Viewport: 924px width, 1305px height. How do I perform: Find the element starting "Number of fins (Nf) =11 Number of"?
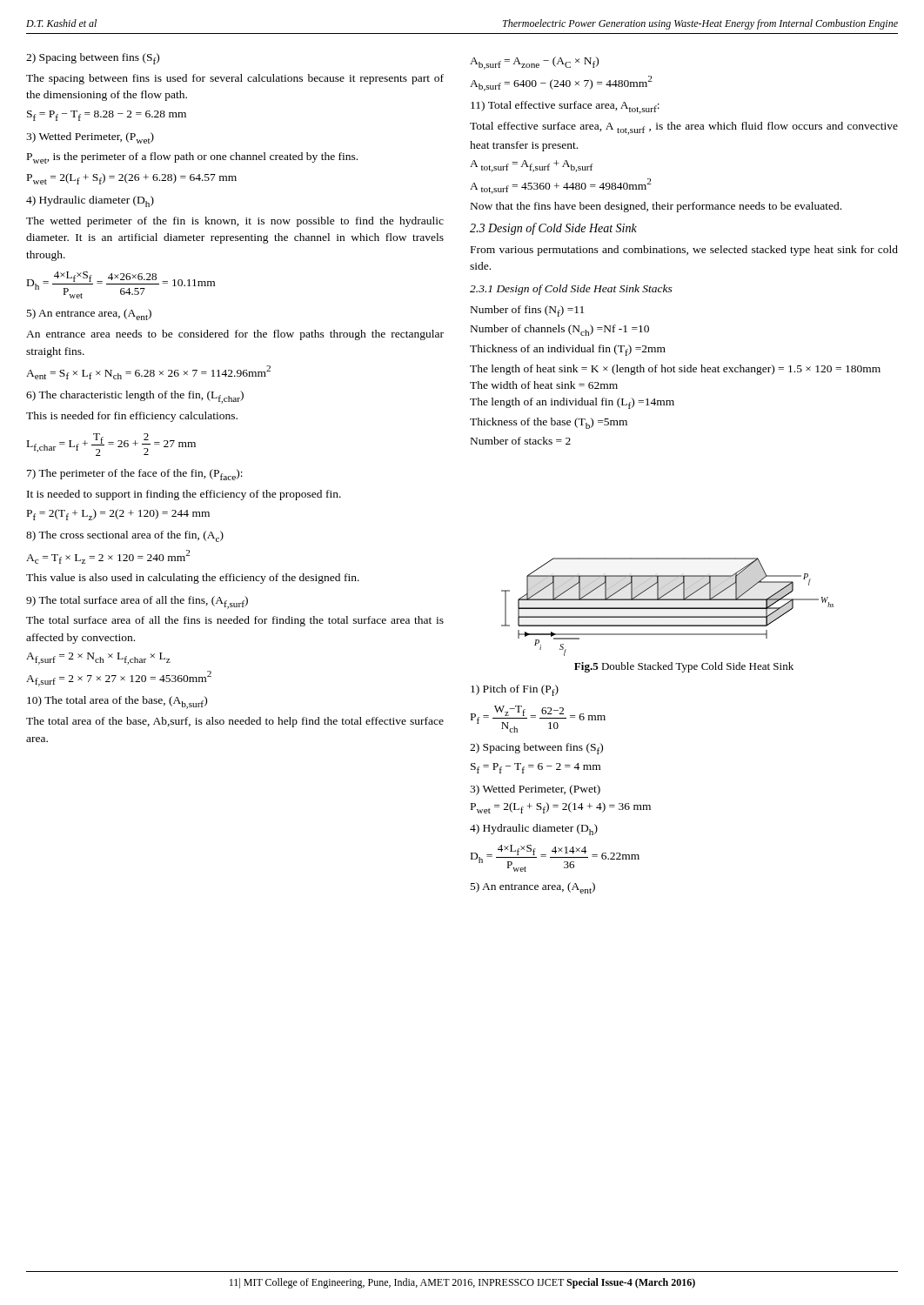pyautogui.click(x=675, y=375)
